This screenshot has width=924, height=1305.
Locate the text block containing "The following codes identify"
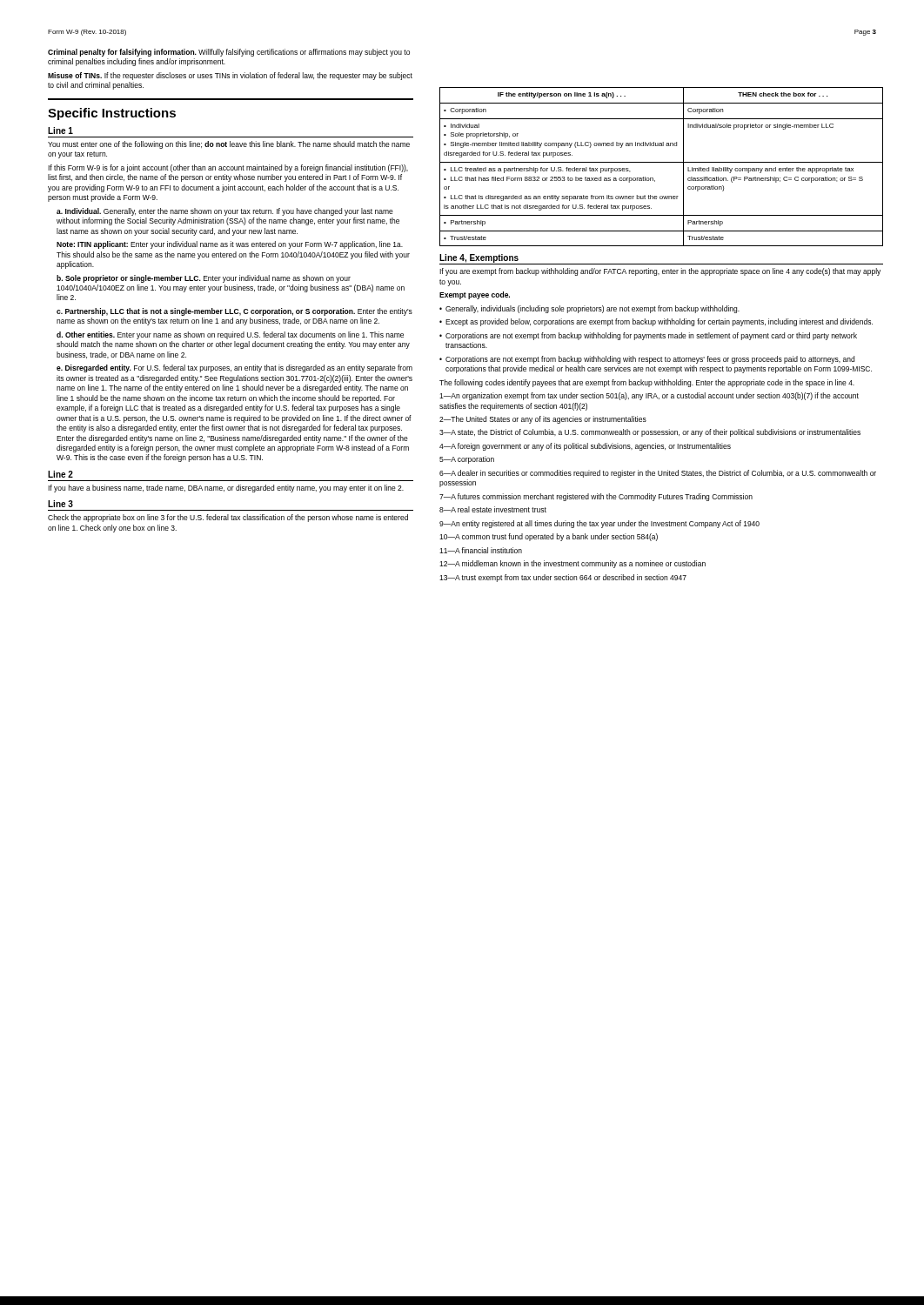(x=661, y=383)
